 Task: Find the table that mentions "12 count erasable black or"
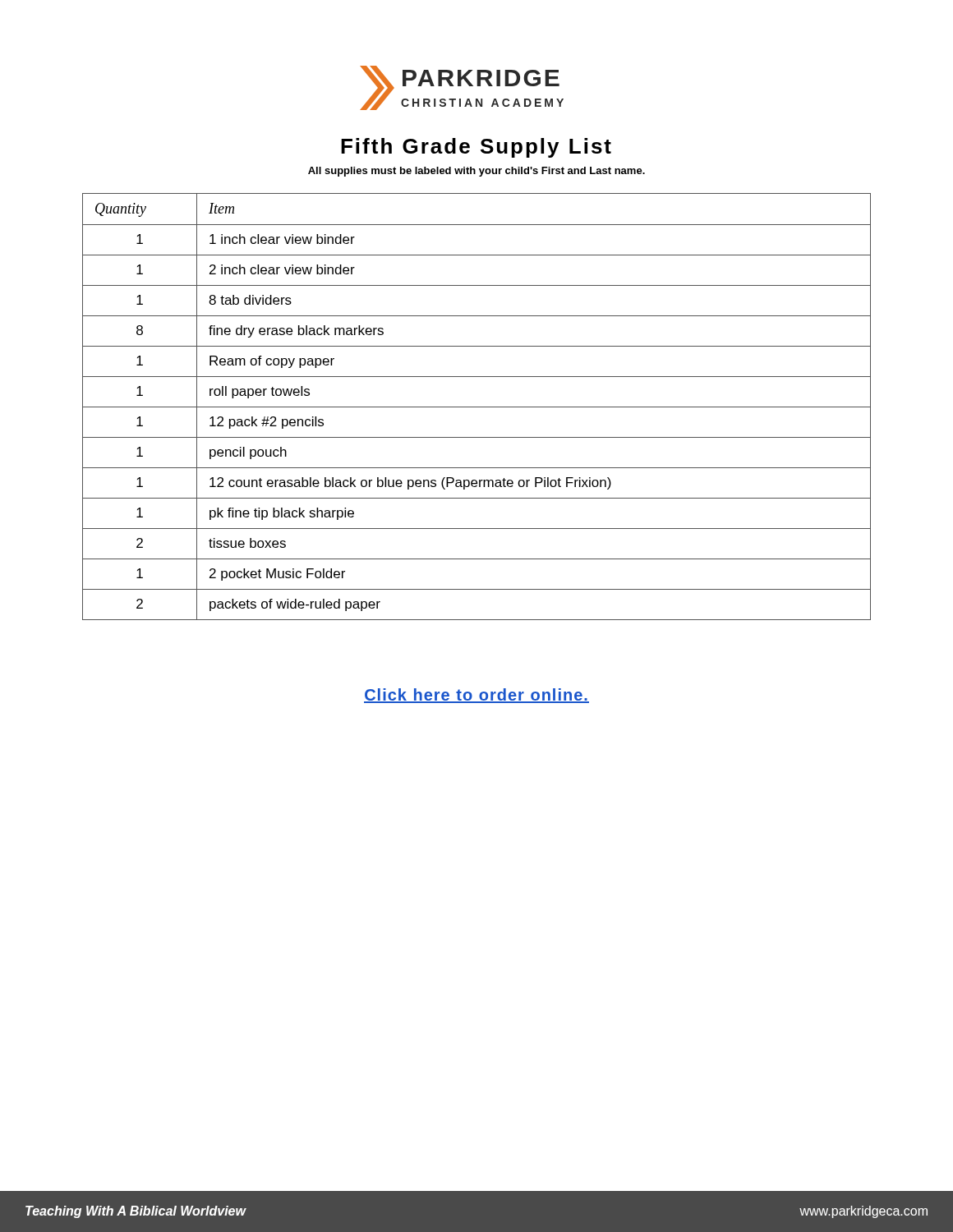pyautogui.click(x=476, y=407)
